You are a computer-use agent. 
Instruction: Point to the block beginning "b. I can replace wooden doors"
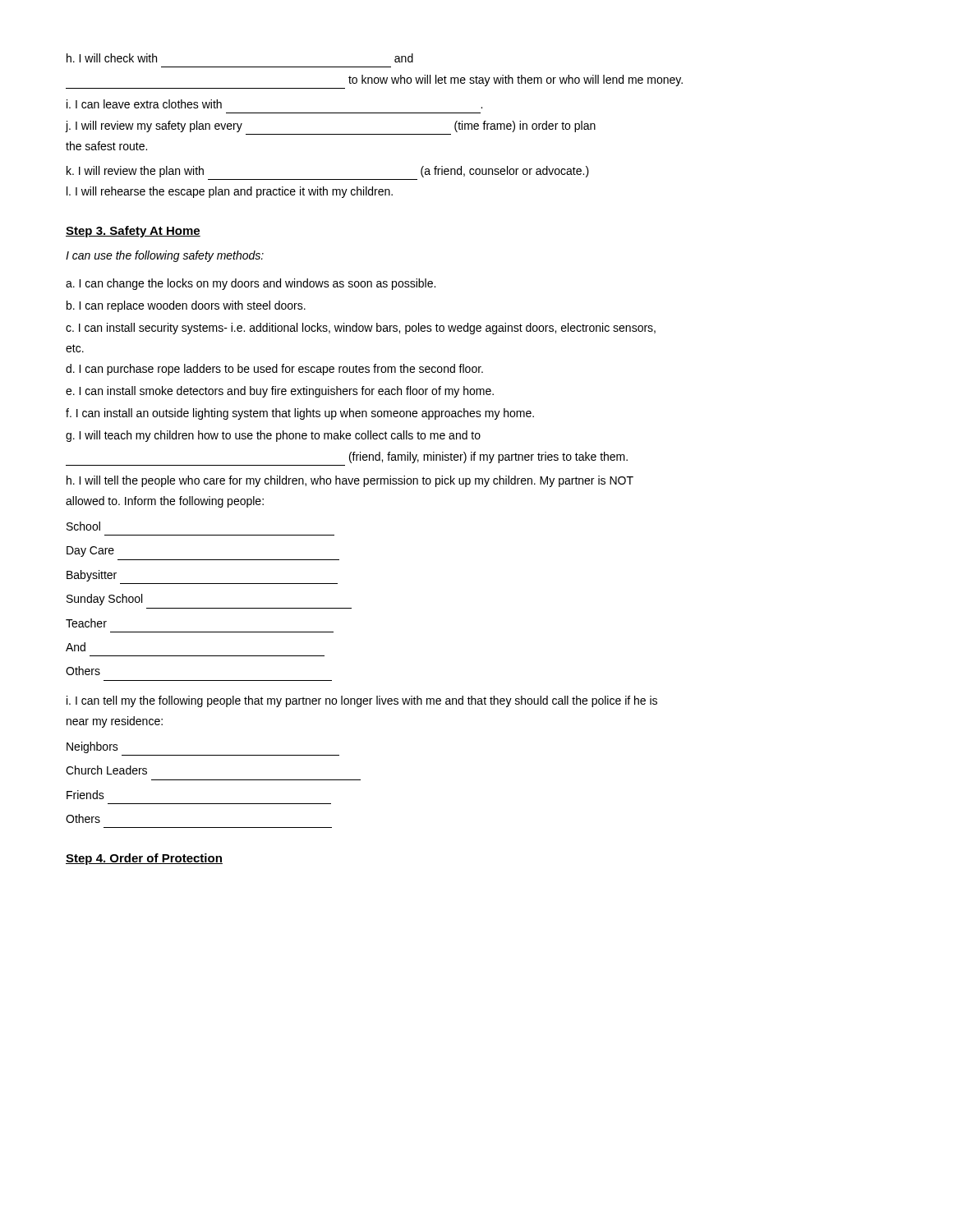coord(186,306)
